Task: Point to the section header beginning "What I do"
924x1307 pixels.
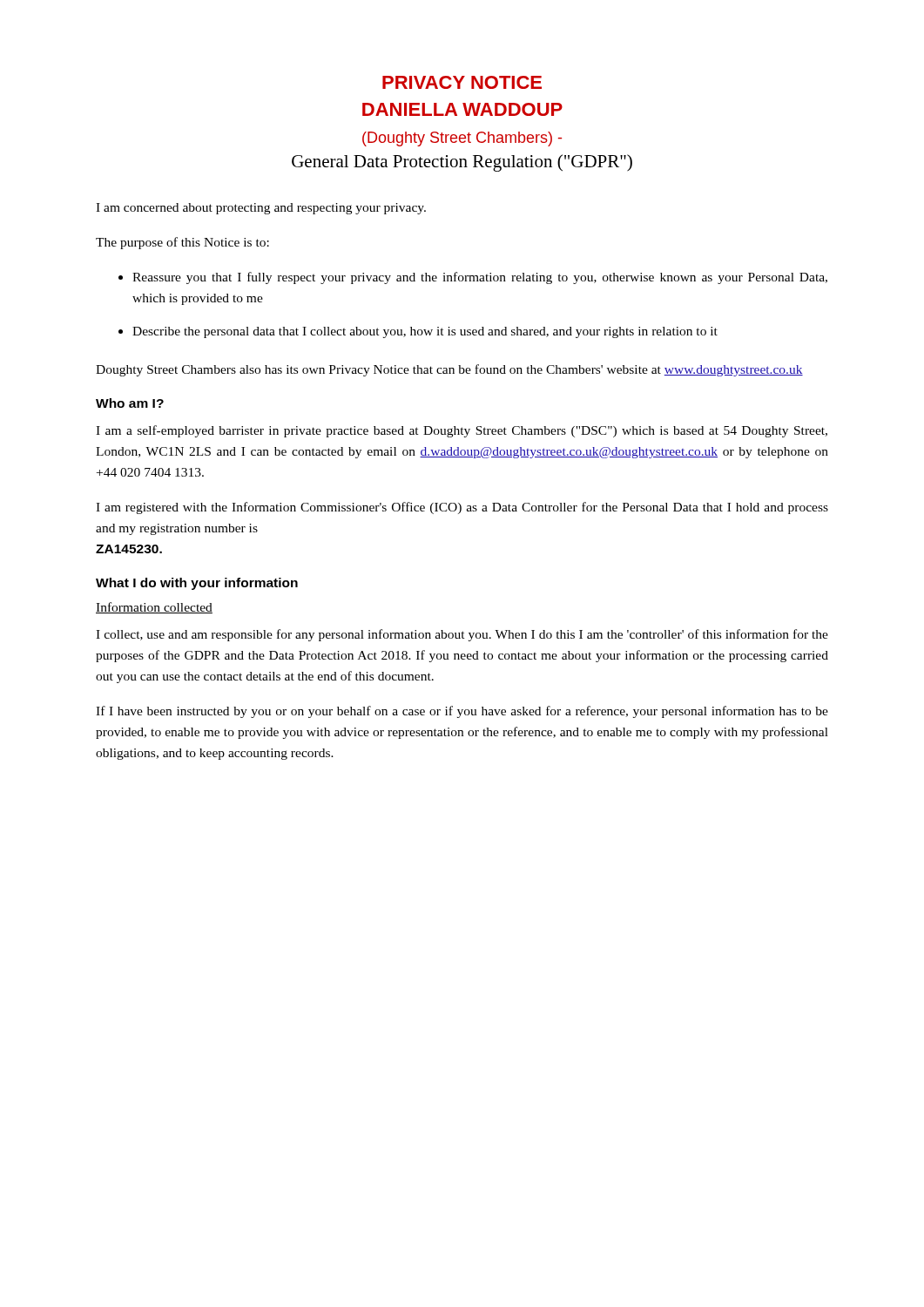Action: point(197,582)
